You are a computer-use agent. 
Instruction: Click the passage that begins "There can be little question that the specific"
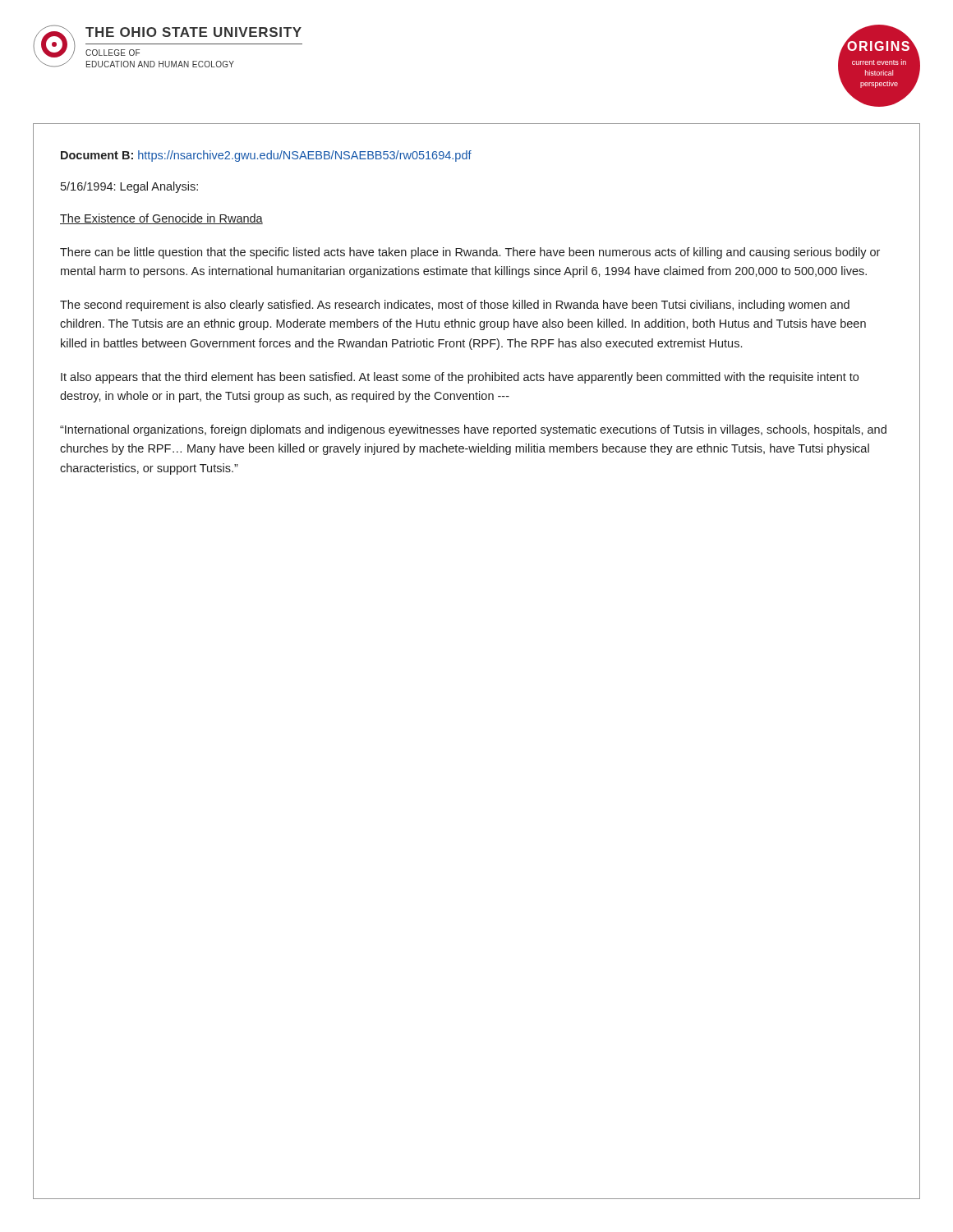[x=470, y=262]
